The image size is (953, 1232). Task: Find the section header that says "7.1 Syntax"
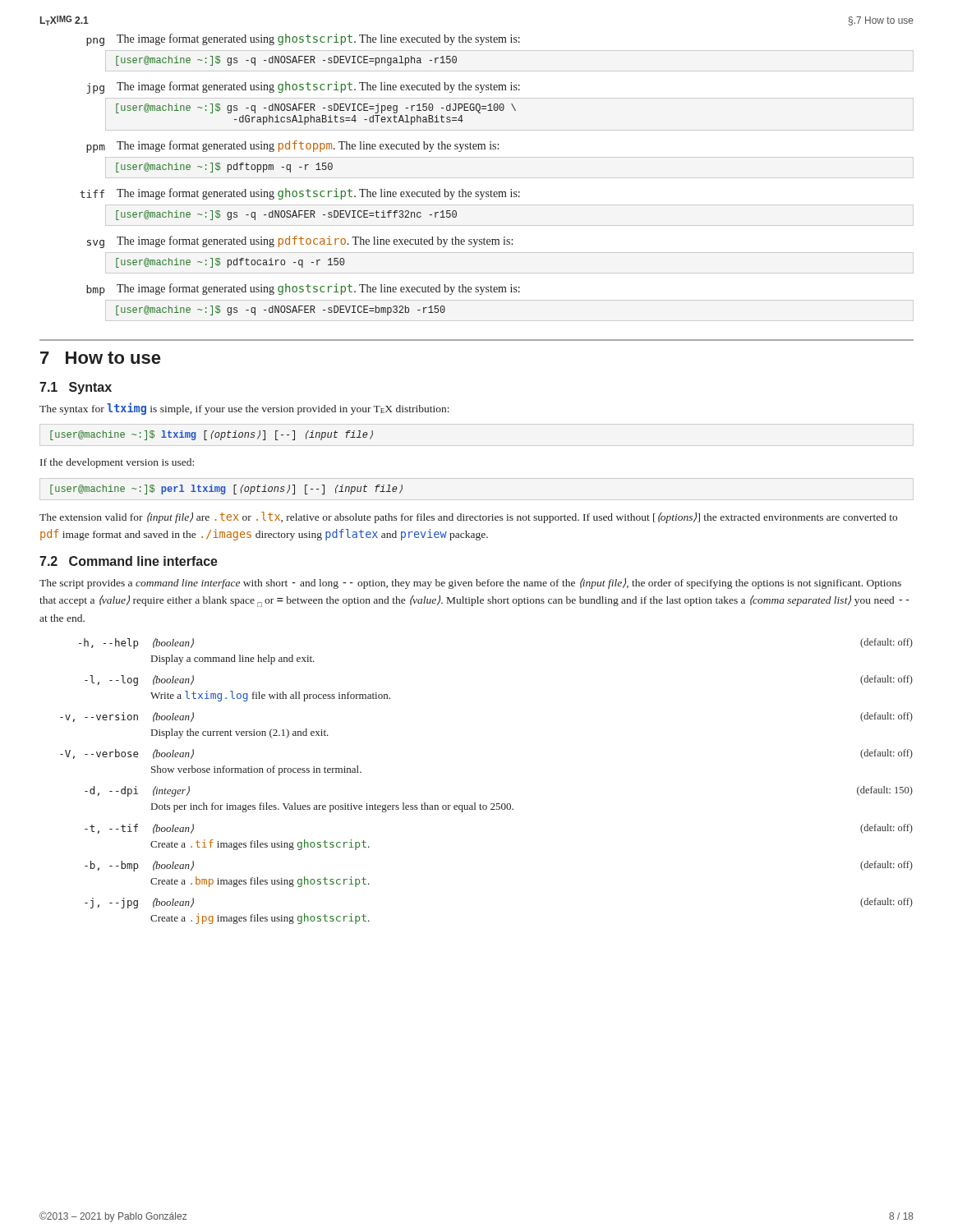(x=76, y=388)
